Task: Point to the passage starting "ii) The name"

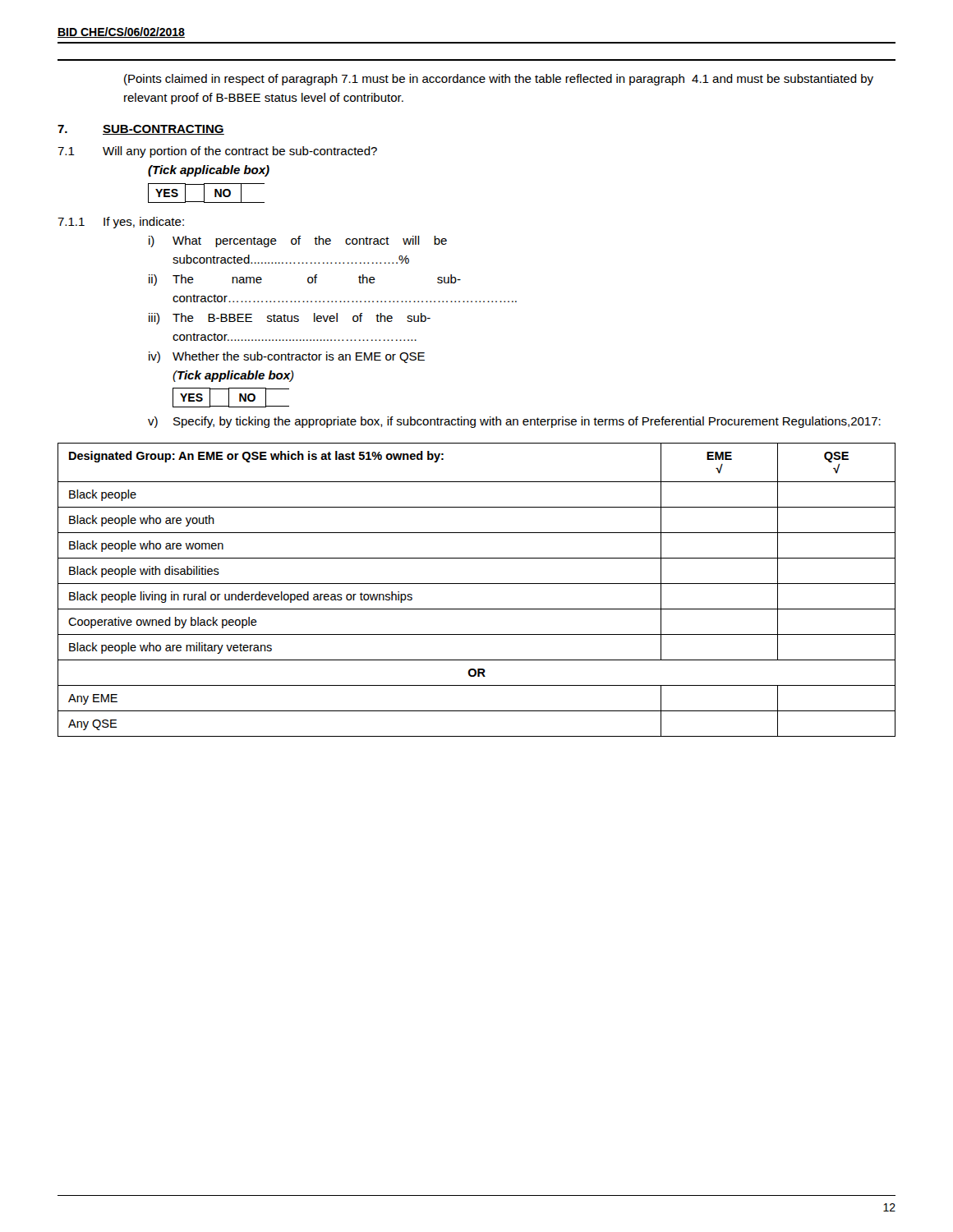Action: click(305, 280)
